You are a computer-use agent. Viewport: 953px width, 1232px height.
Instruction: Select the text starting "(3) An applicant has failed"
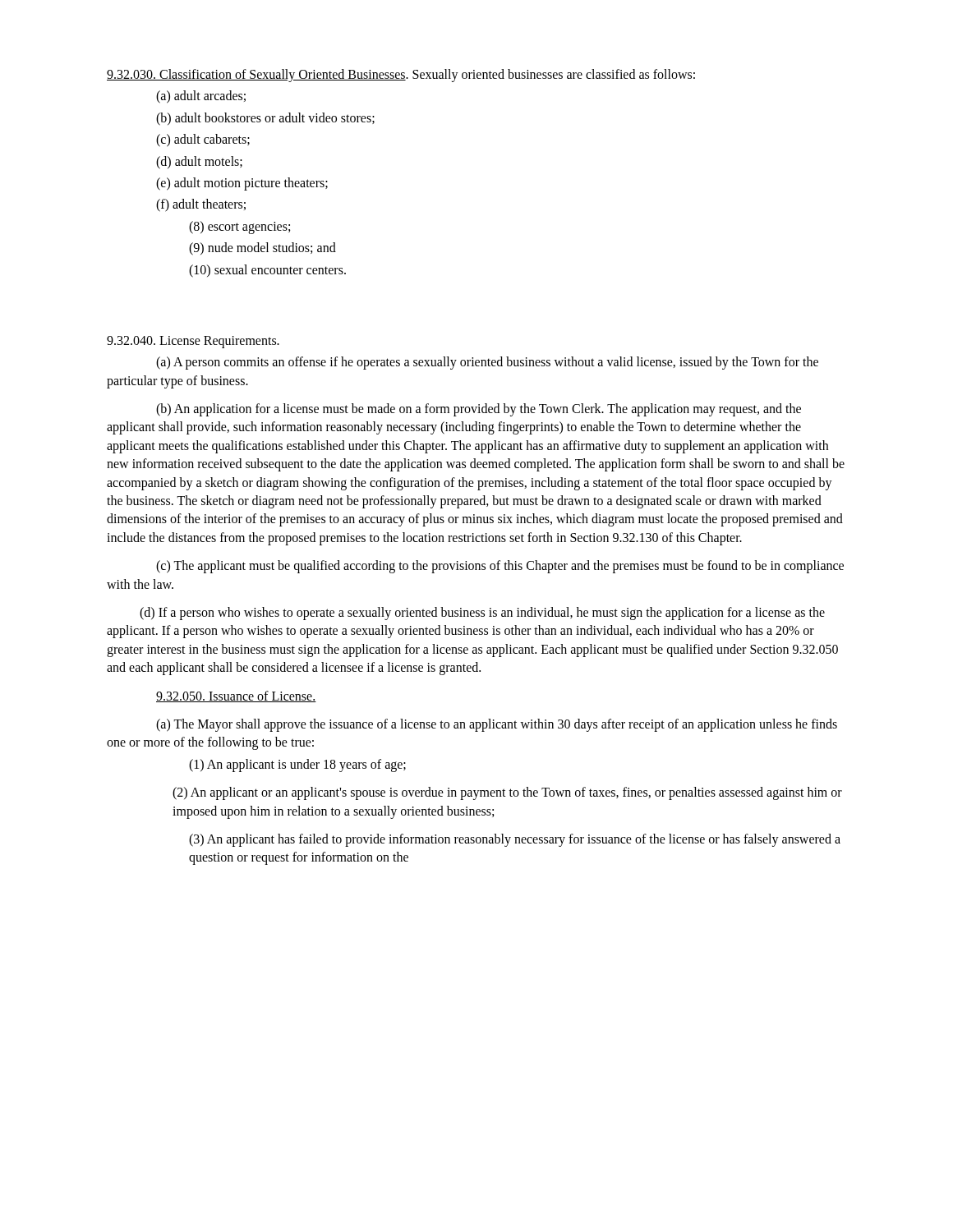pos(518,849)
